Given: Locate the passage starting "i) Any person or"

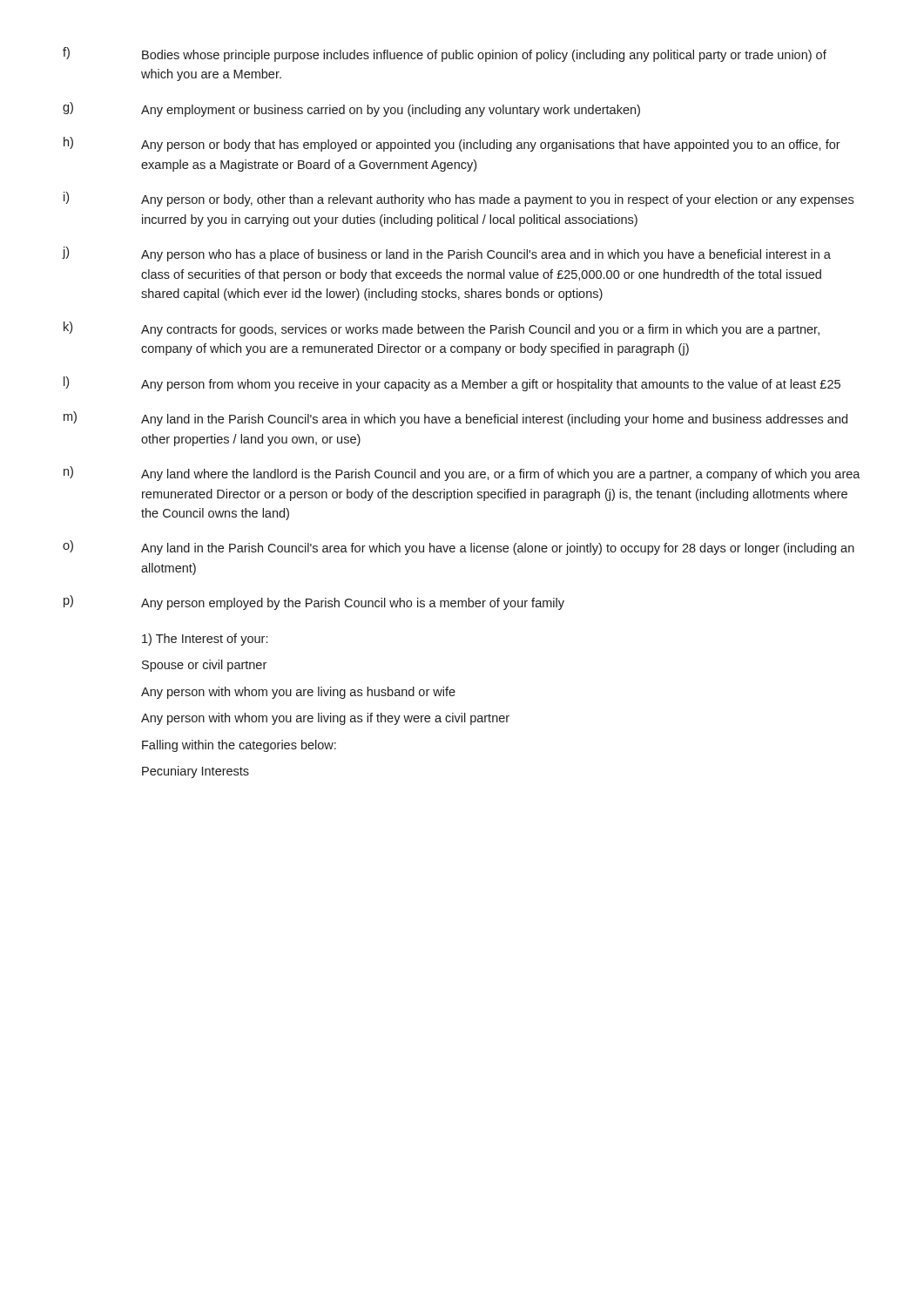Looking at the screenshot, I should 462,210.
